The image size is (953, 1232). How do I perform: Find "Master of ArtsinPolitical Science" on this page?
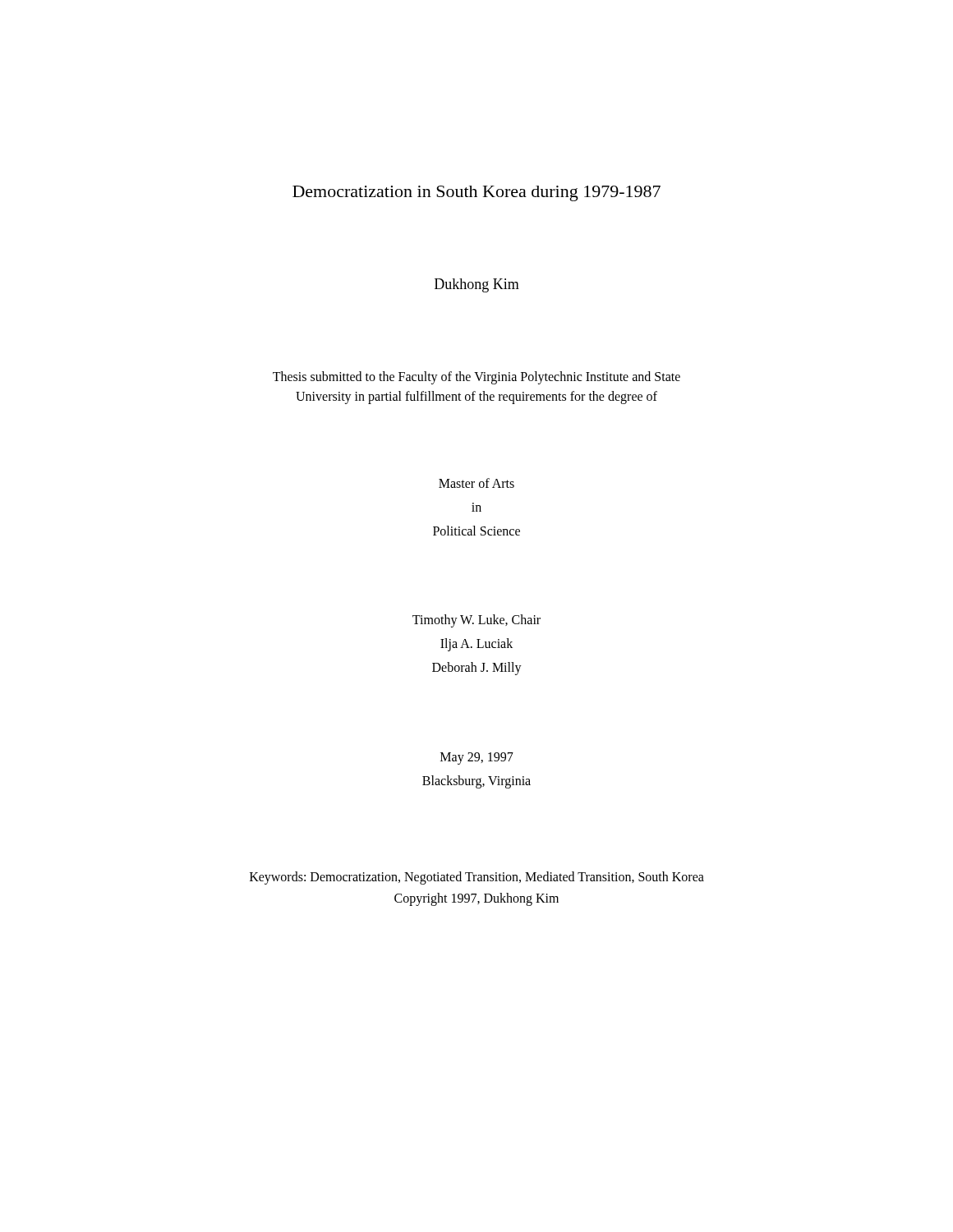click(476, 508)
